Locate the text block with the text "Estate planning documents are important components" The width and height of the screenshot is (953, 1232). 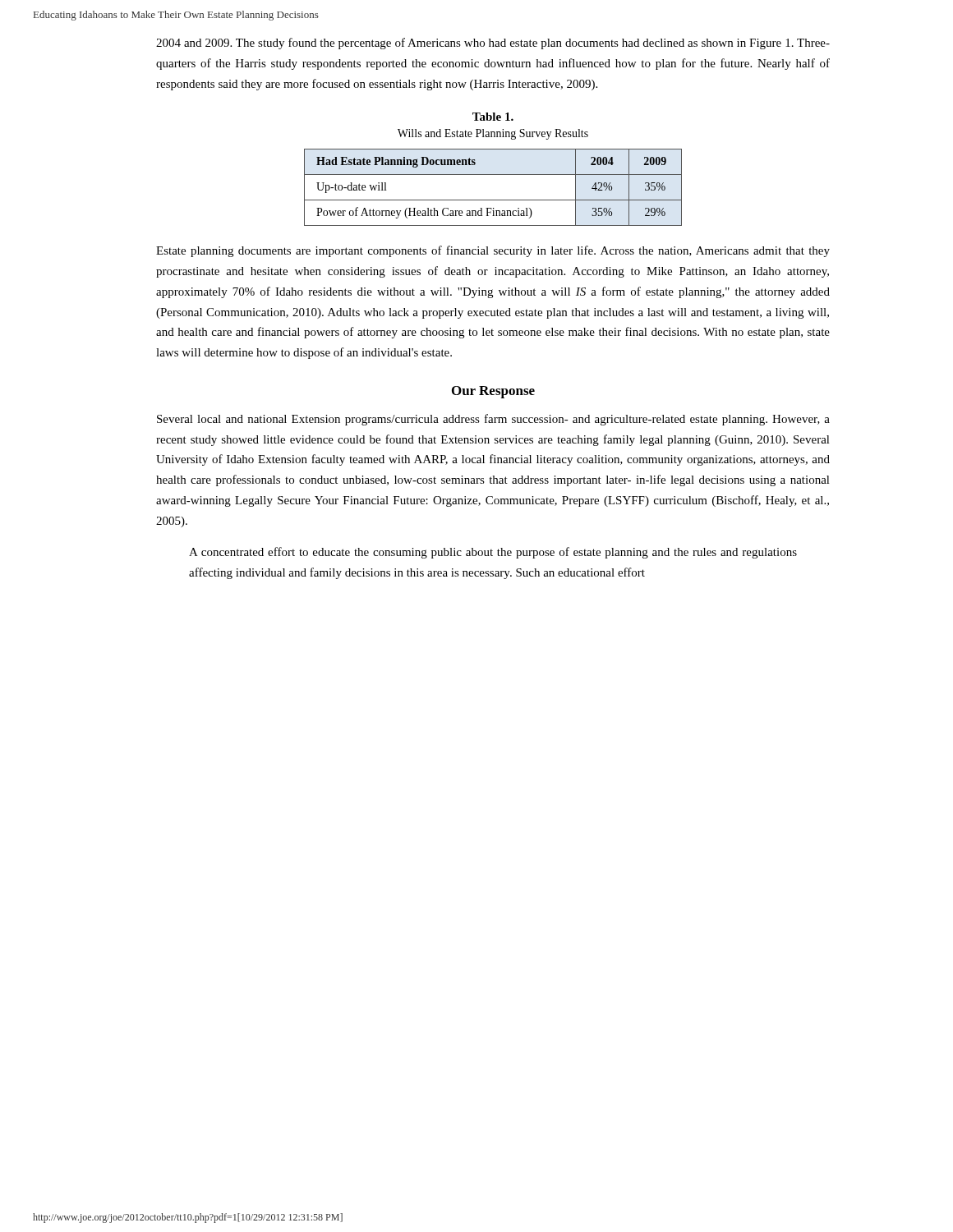pos(493,302)
